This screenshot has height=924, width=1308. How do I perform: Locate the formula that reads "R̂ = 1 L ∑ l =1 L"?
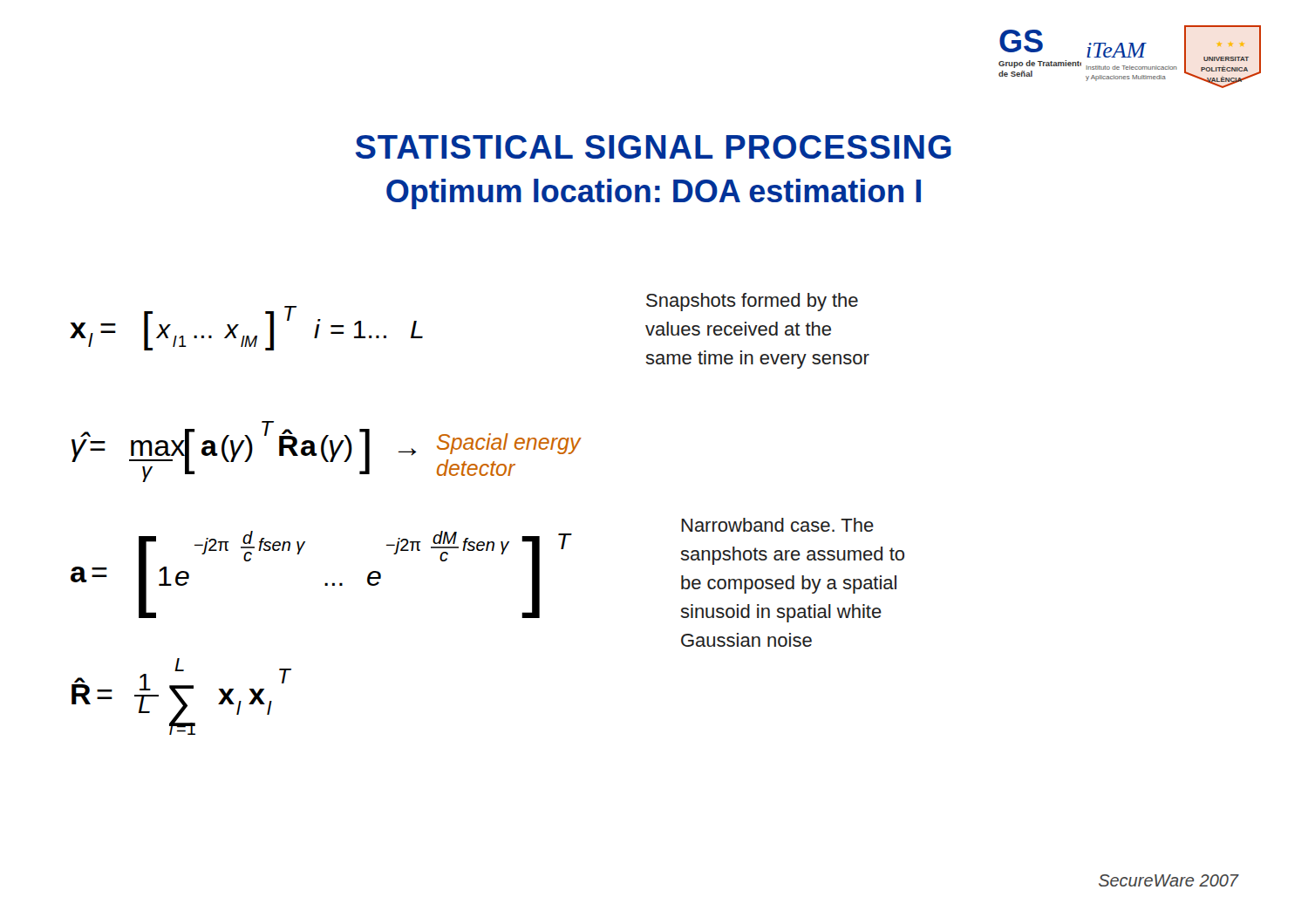pyautogui.click(x=253, y=693)
